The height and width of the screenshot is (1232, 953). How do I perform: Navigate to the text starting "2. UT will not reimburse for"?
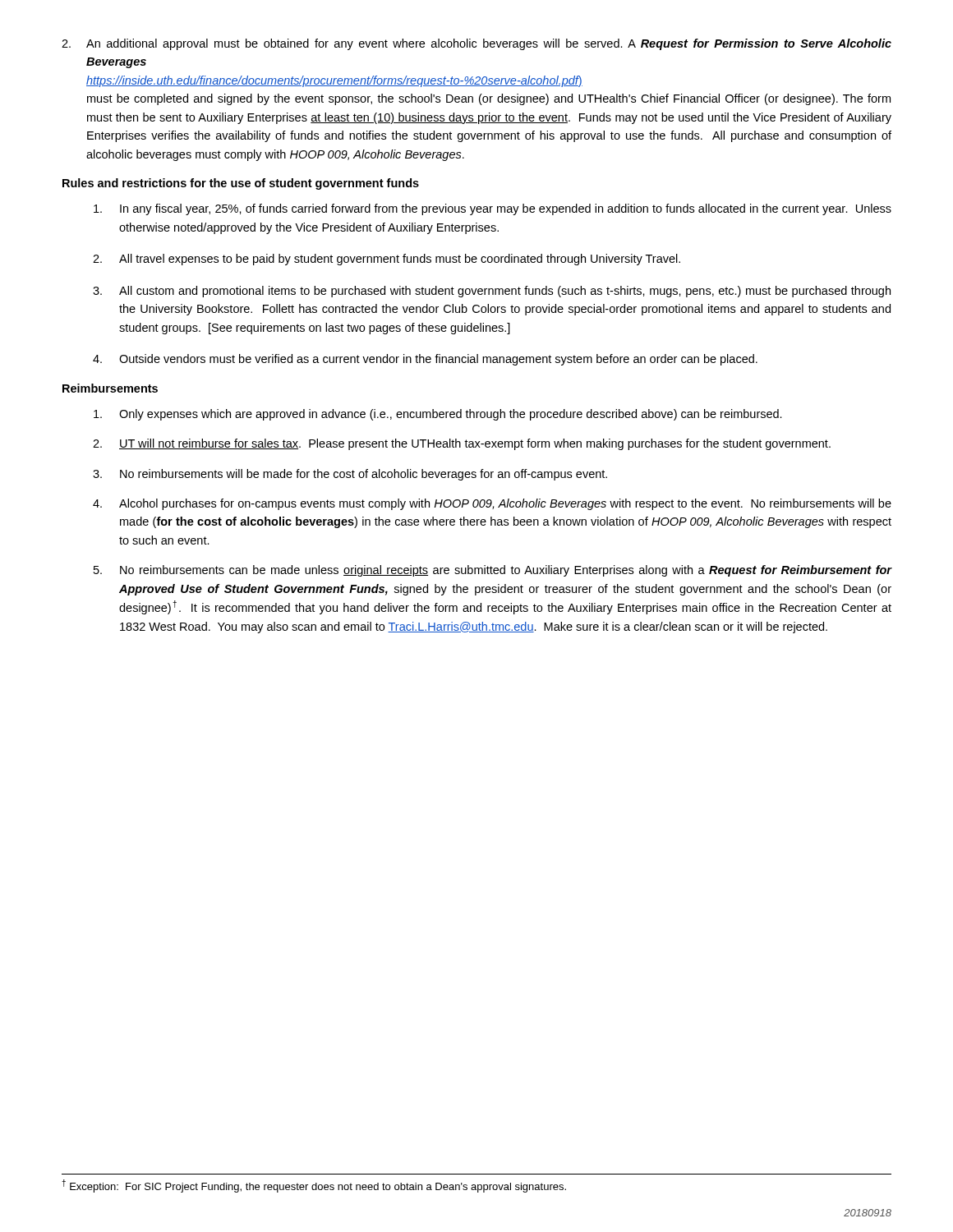pyautogui.click(x=492, y=444)
